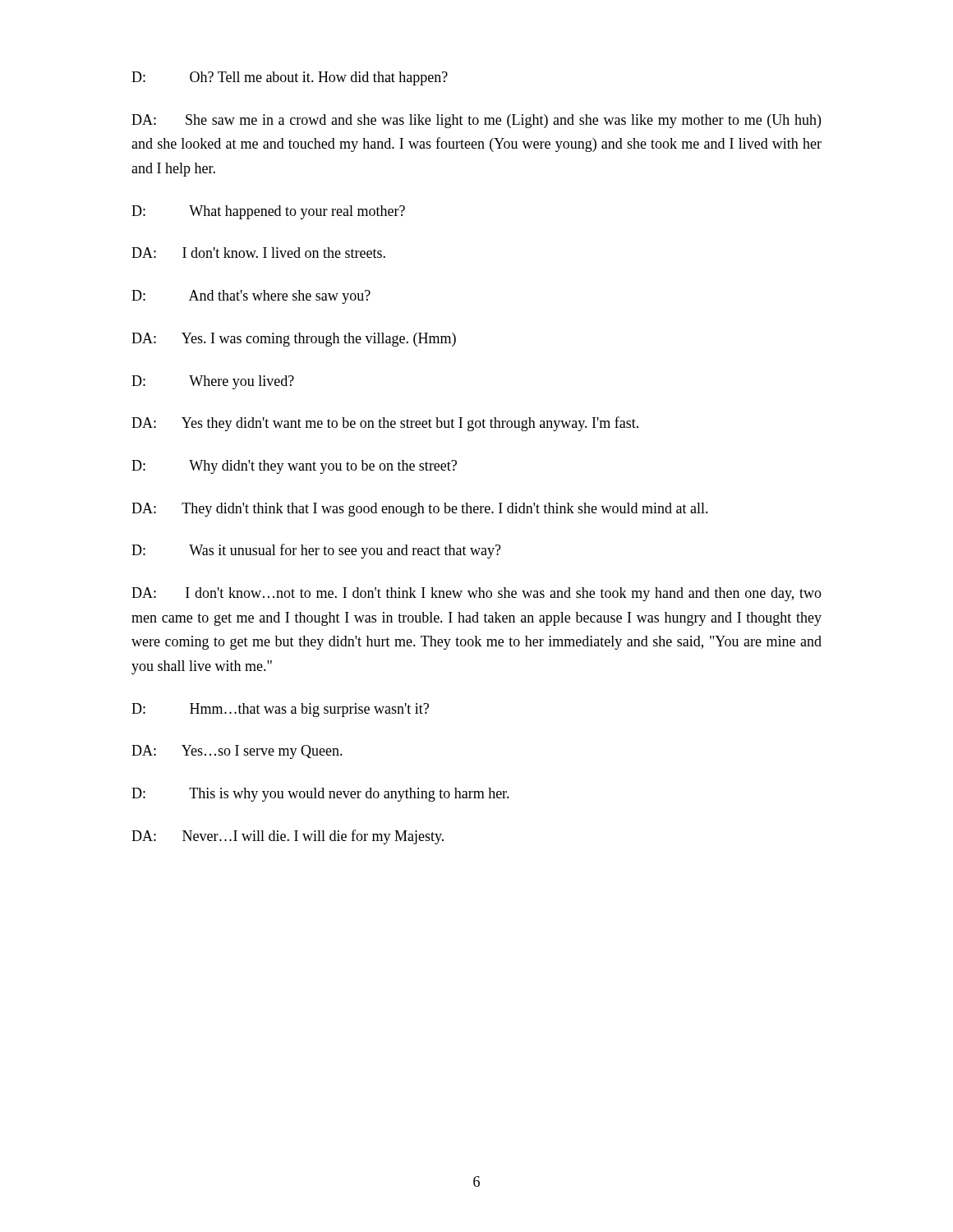Where is the passage that starts "DA: I don't know…not"?
Viewport: 953px width, 1232px height.
(476, 628)
